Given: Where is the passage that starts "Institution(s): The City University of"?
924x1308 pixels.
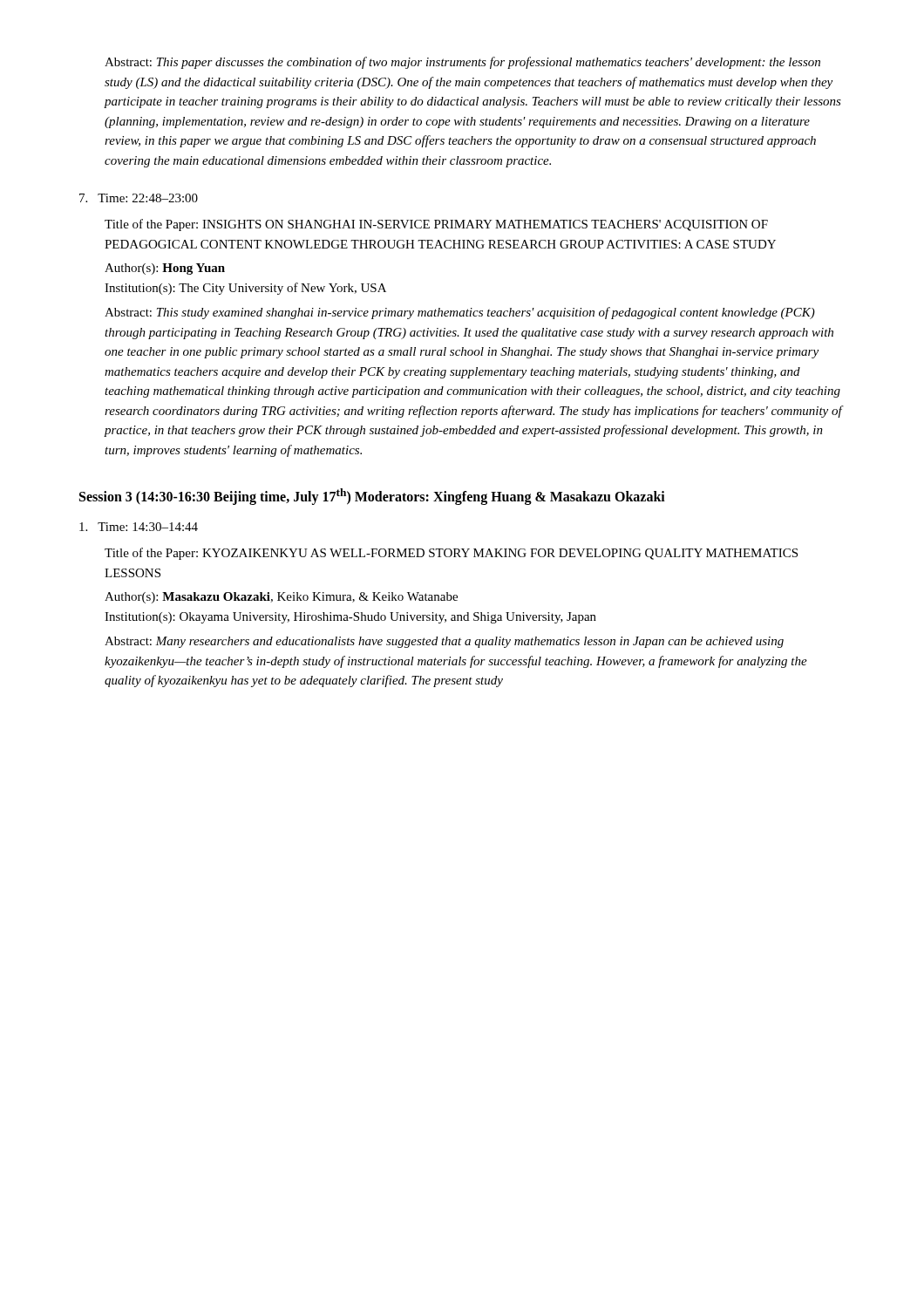Looking at the screenshot, I should (246, 288).
